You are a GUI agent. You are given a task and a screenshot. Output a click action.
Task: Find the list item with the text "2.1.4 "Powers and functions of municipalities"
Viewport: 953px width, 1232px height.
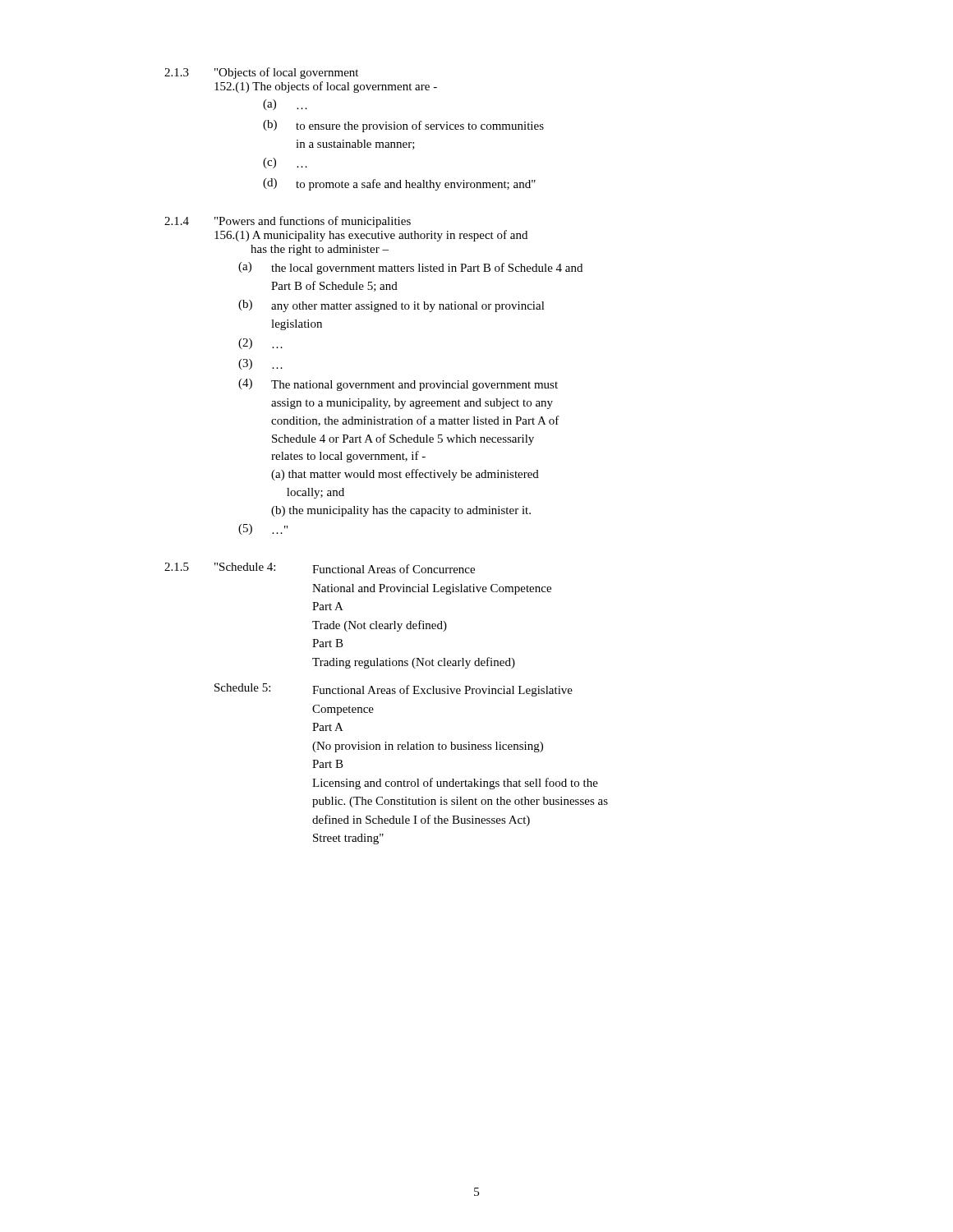pyautogui.click(x=526, y=378)
